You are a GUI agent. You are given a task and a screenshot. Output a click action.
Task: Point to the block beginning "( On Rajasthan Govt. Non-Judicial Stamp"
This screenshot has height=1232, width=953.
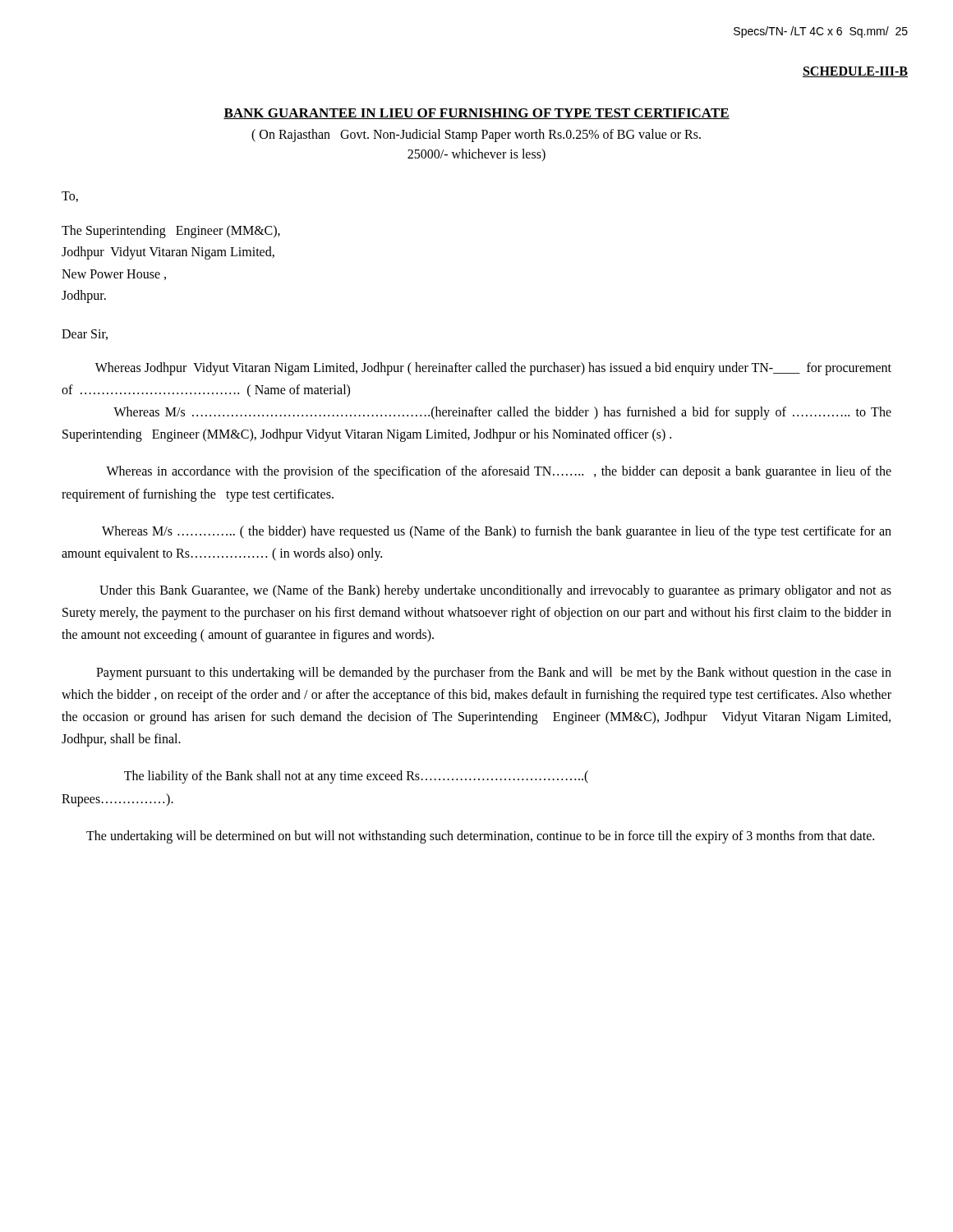pyautogui.click(x=476, y=144)
